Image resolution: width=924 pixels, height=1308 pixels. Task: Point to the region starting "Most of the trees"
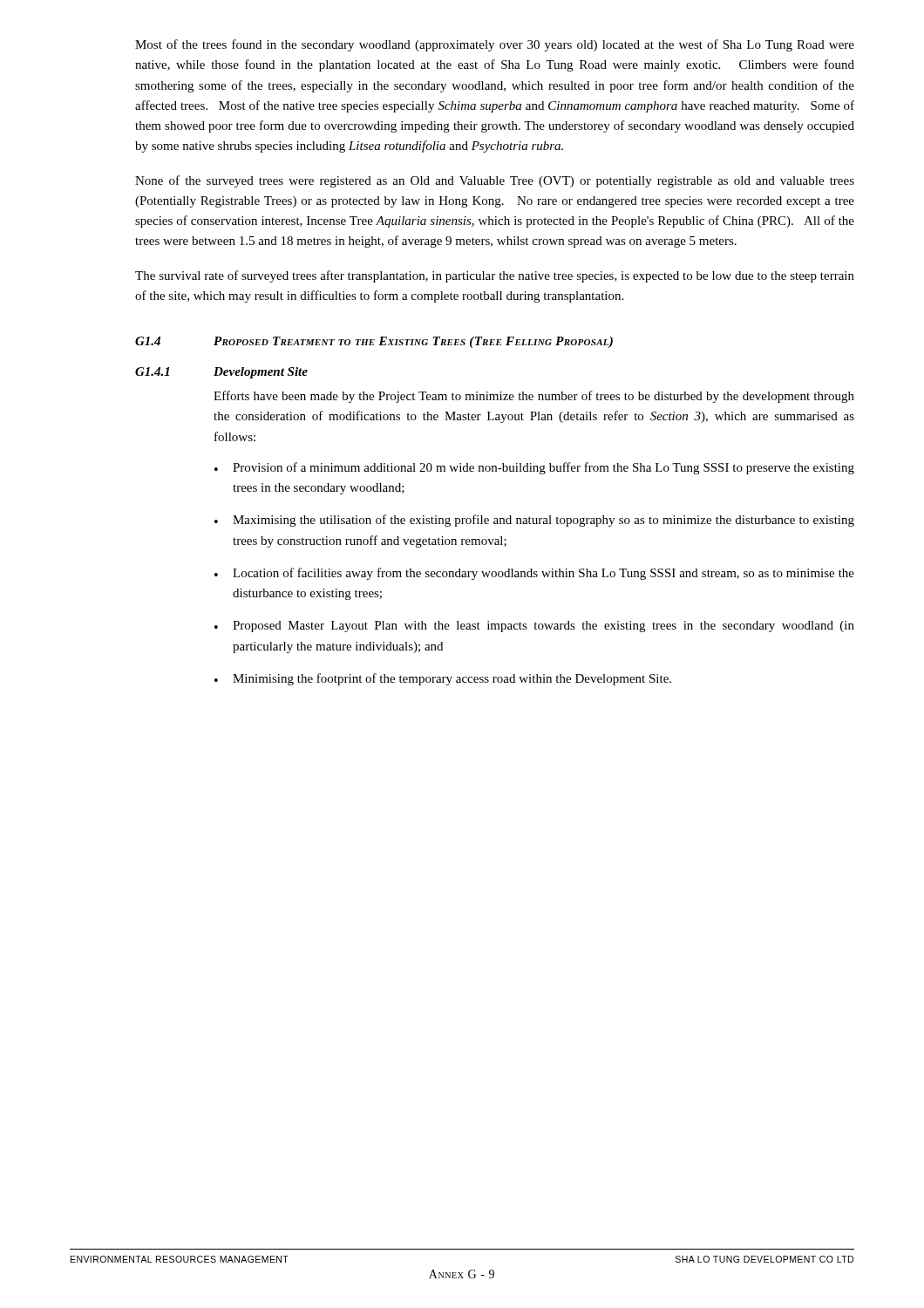[495, 95]
